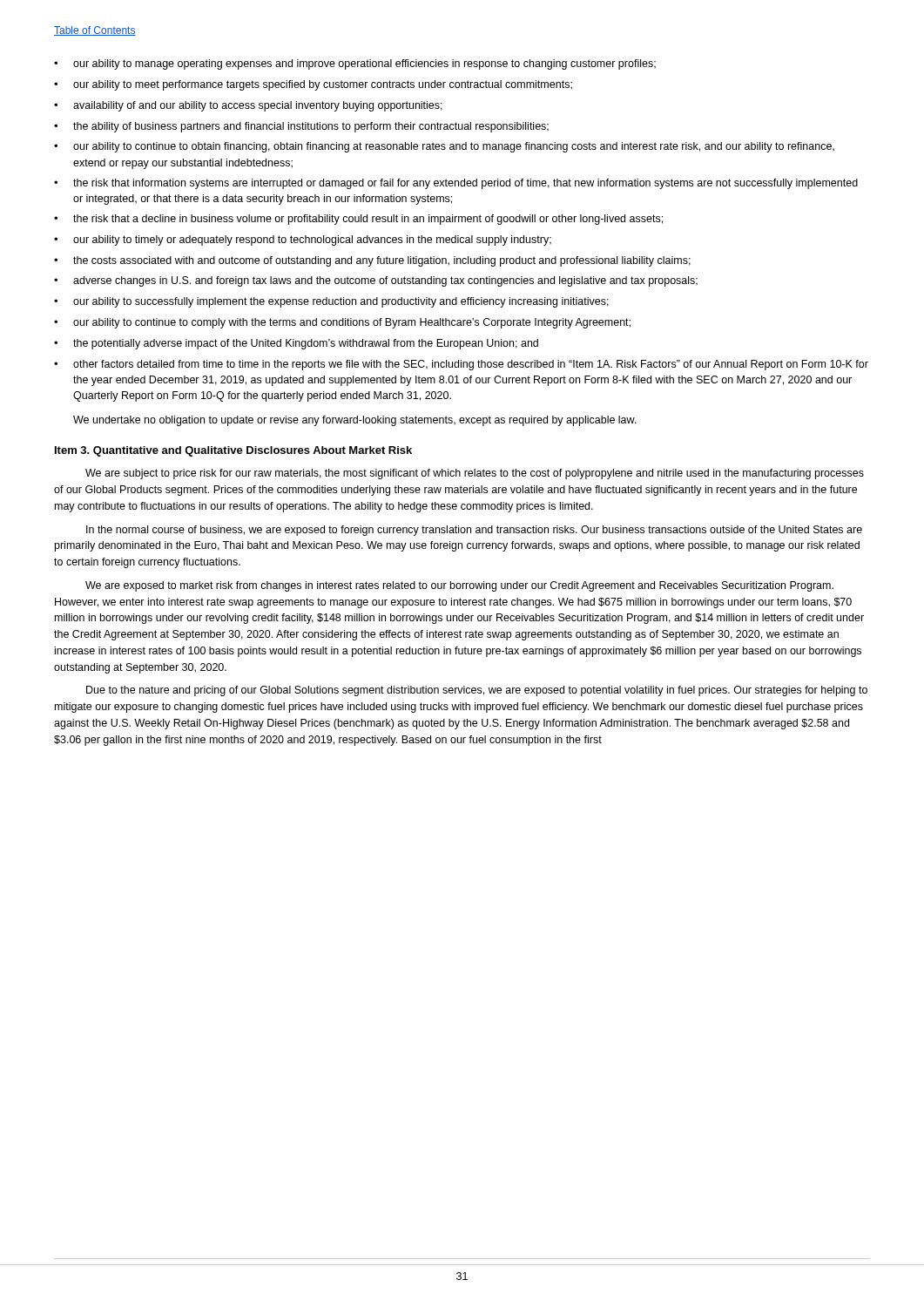Select the list item that reads "• the costs associated with and outcome"
The image size is (924, 1307).
coord(462,260)
